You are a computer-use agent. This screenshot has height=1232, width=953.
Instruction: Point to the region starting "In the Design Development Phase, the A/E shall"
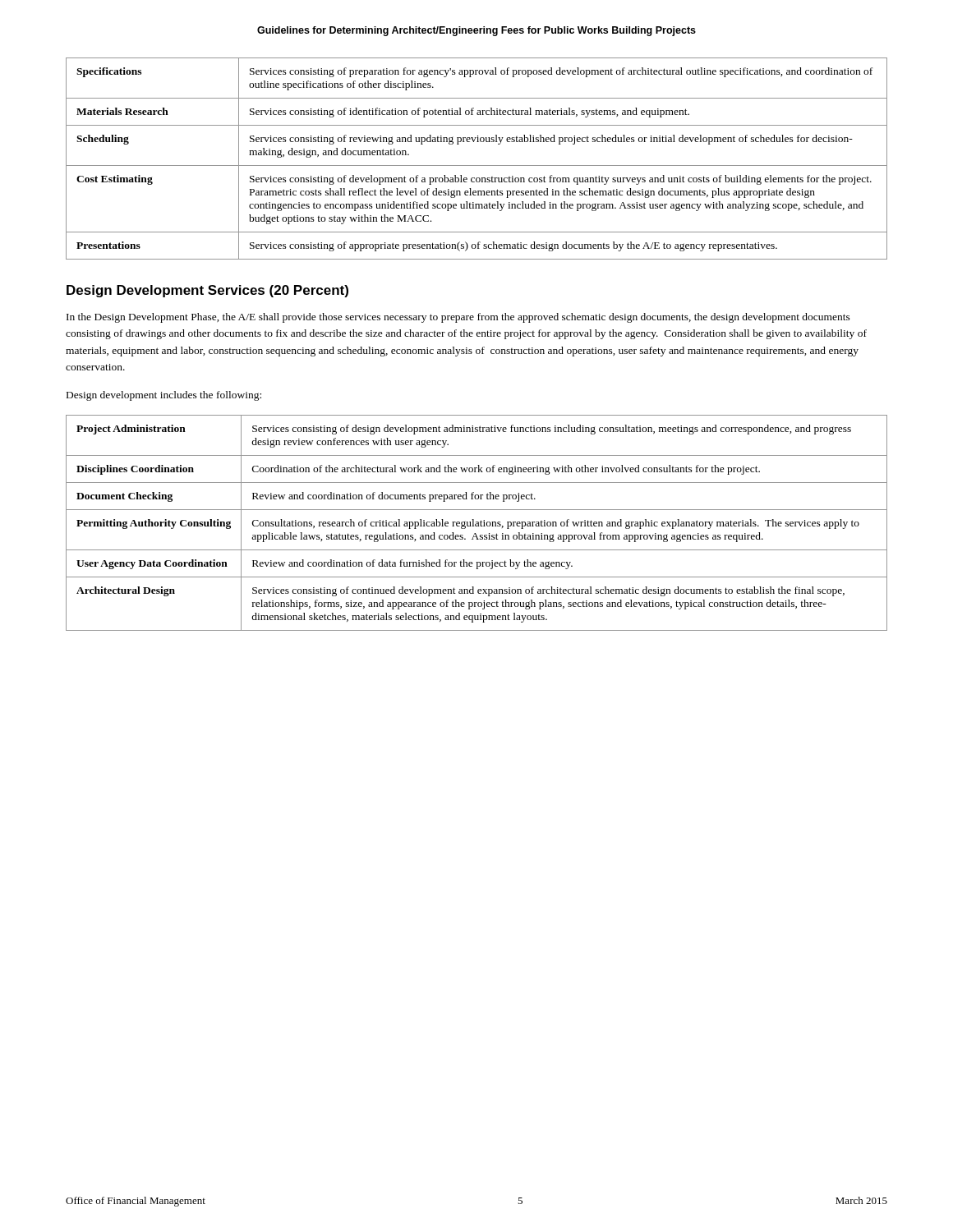[466, 342]
